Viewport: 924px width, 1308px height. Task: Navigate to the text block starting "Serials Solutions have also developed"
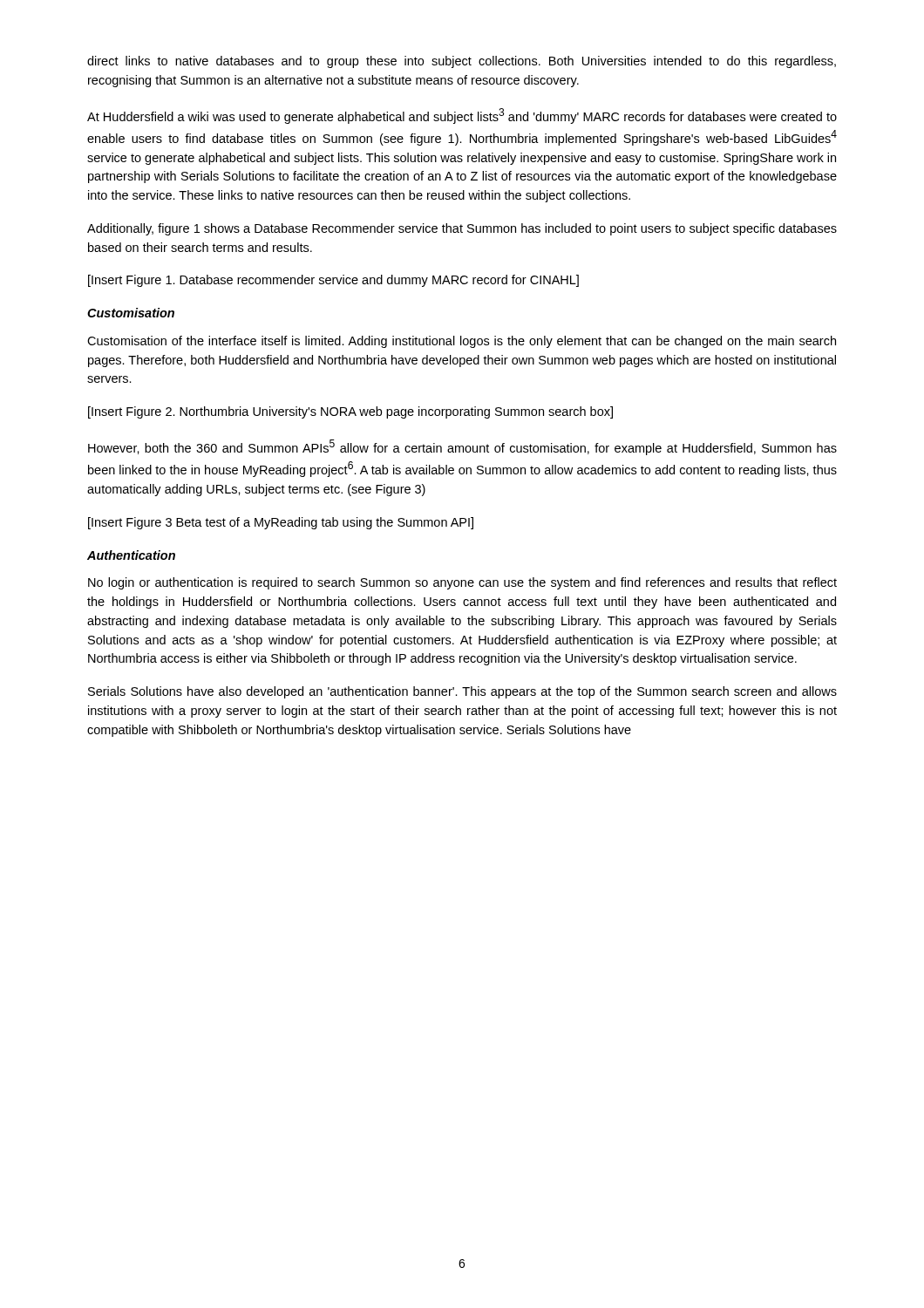click(462, 711)
